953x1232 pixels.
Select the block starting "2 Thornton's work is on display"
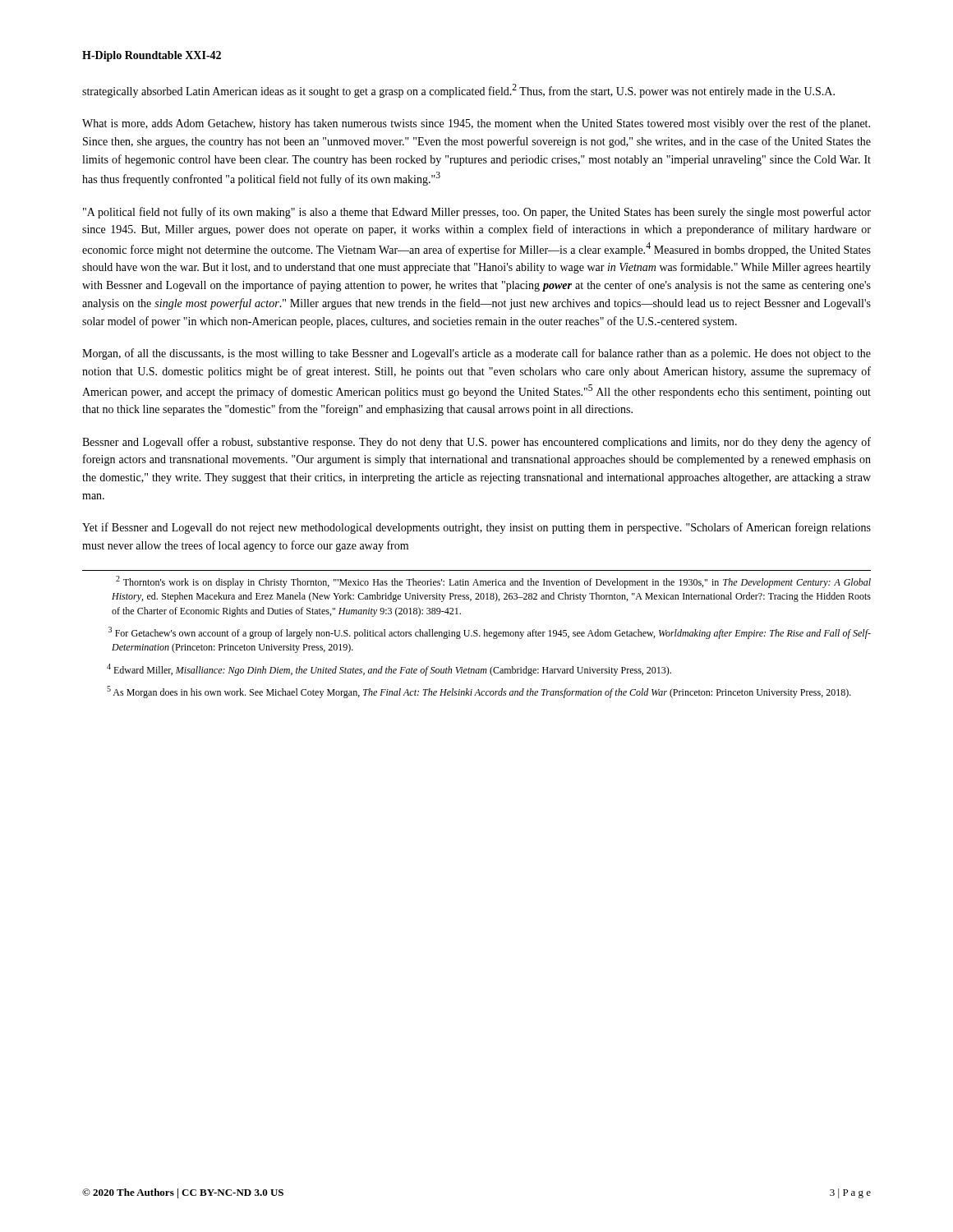[x=476, y=596]
